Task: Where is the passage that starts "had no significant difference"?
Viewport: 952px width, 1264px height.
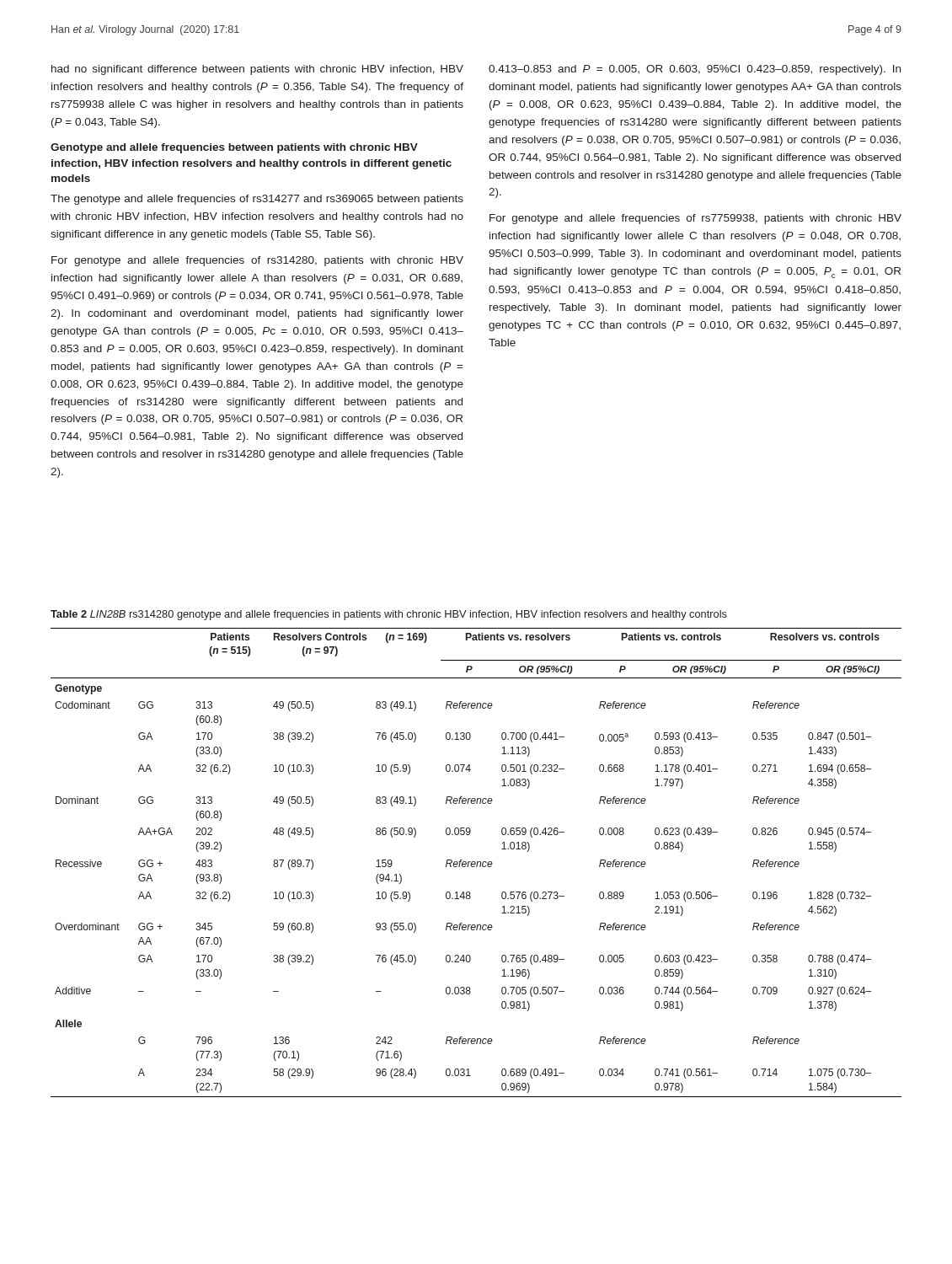Action: [257, 95]
